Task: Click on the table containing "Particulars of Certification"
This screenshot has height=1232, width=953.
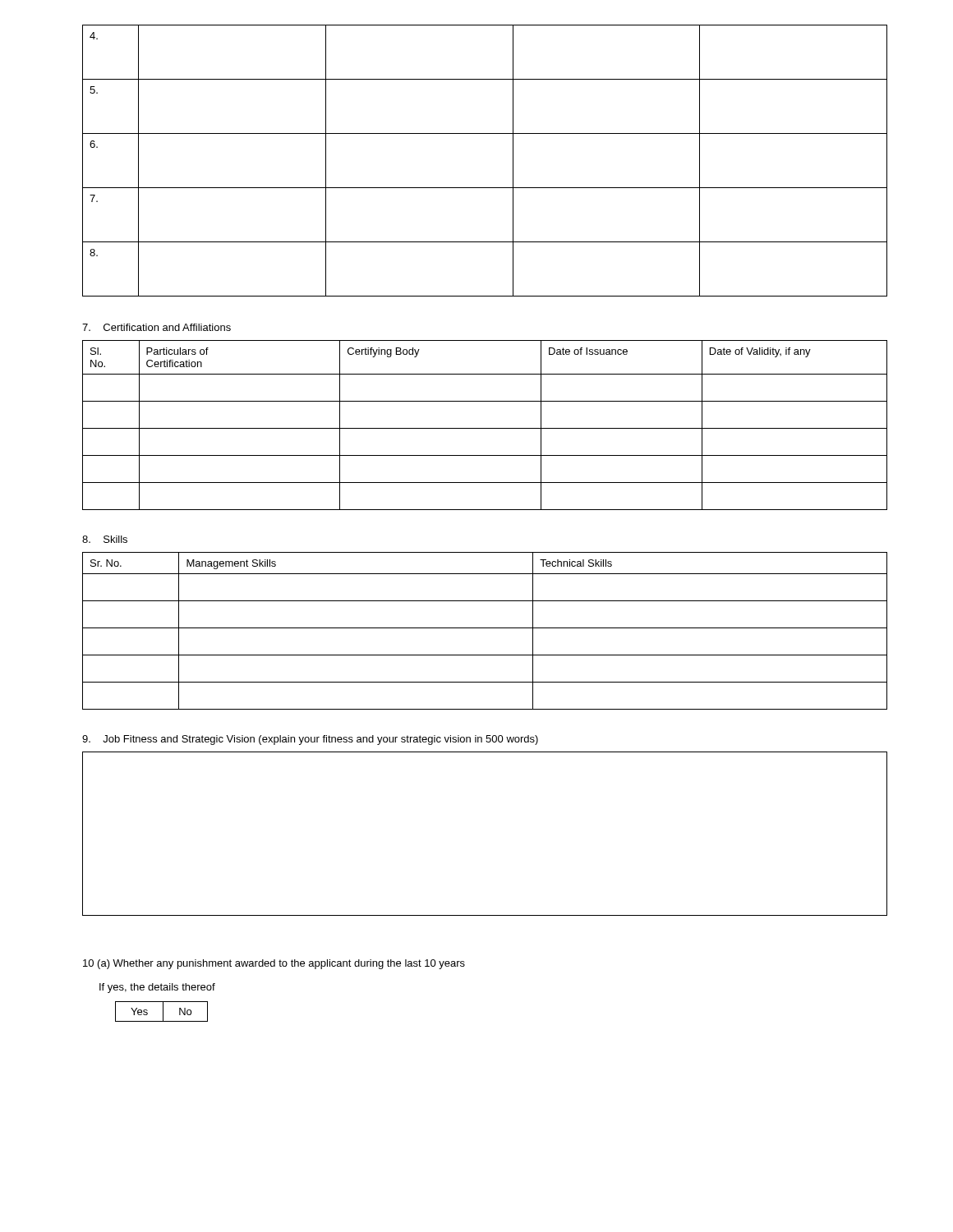Action: (485, 425)
